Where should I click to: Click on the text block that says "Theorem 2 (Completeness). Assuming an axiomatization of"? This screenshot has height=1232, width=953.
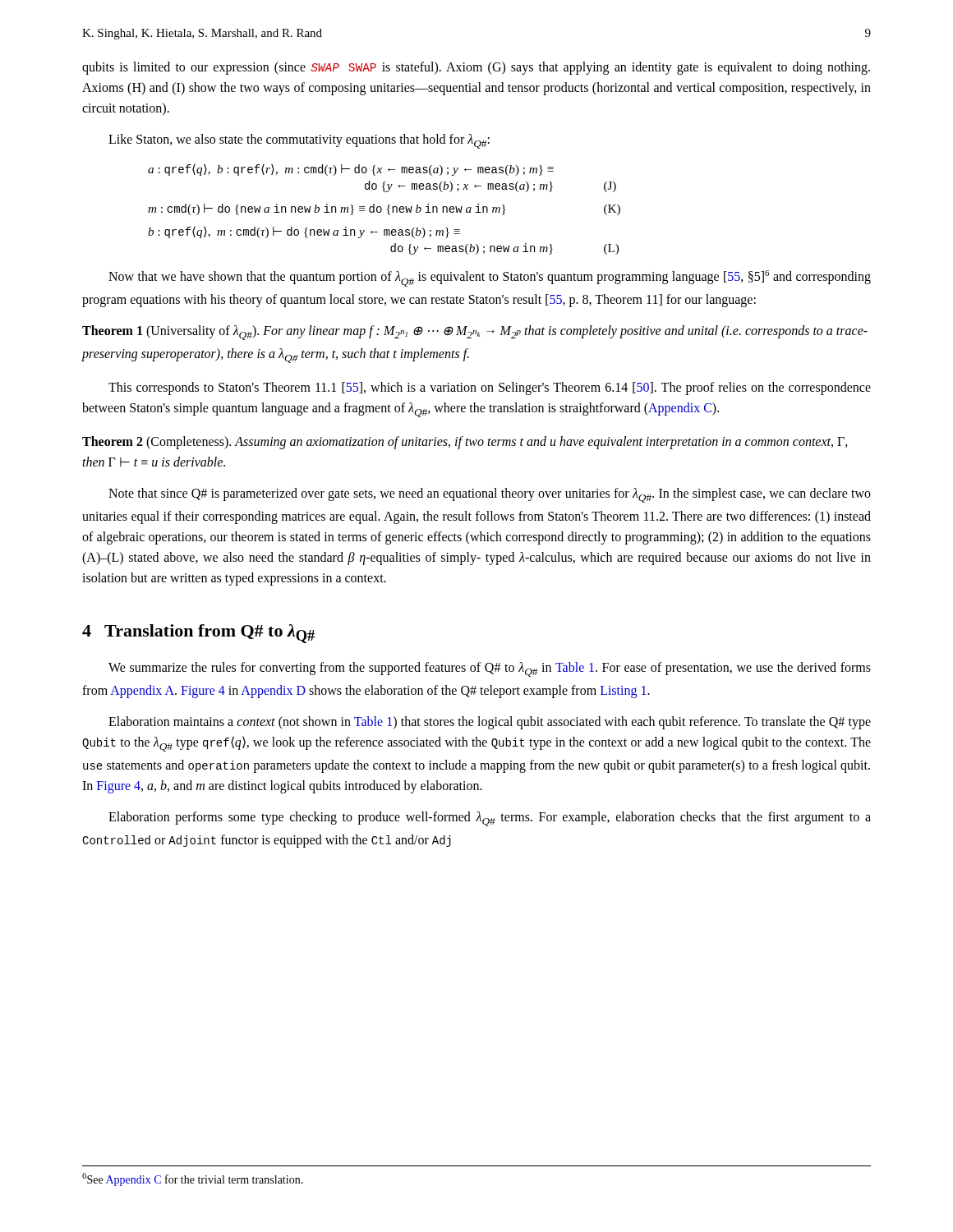coord(465,452)
